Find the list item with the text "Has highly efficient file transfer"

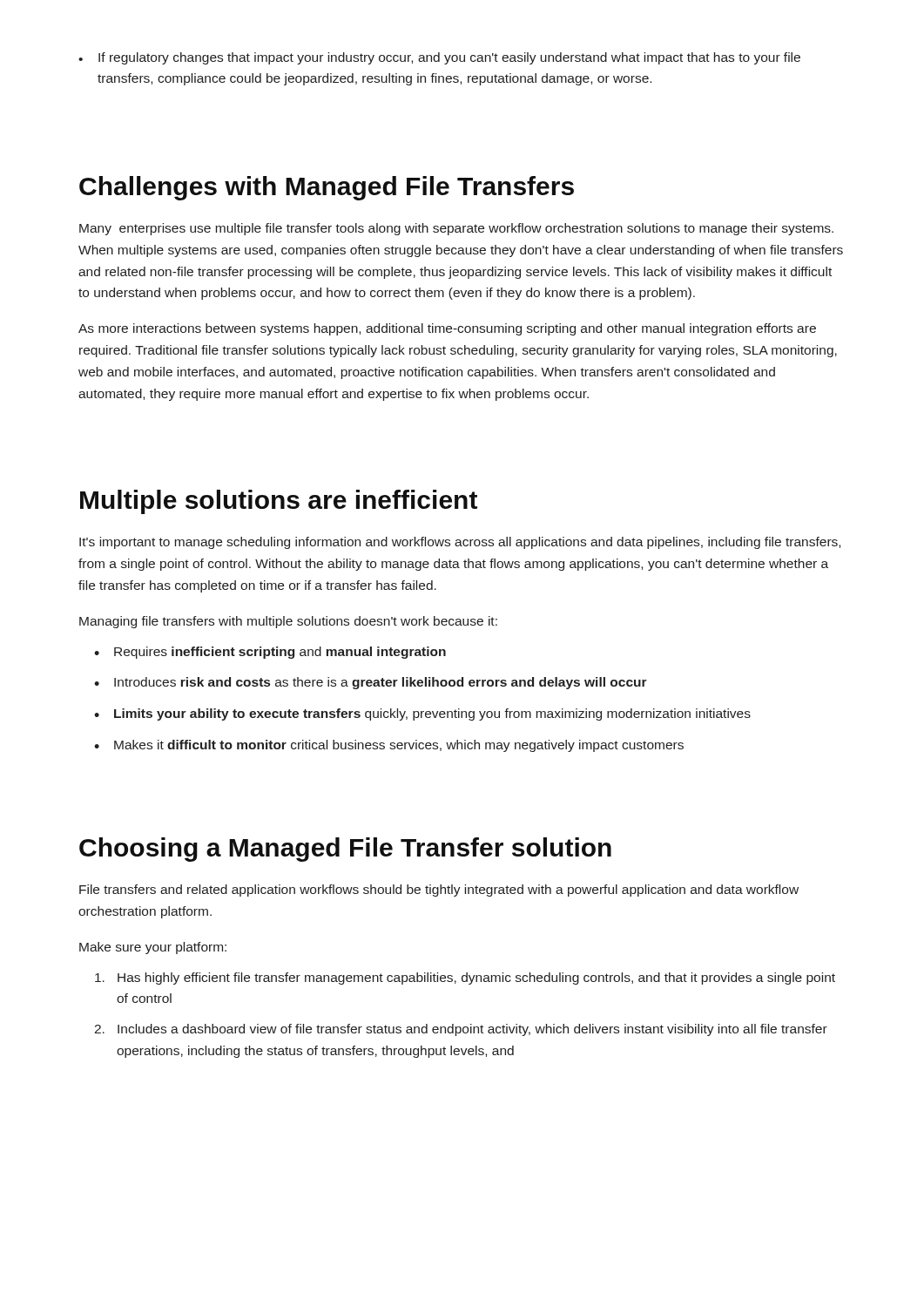pos(470,988)
